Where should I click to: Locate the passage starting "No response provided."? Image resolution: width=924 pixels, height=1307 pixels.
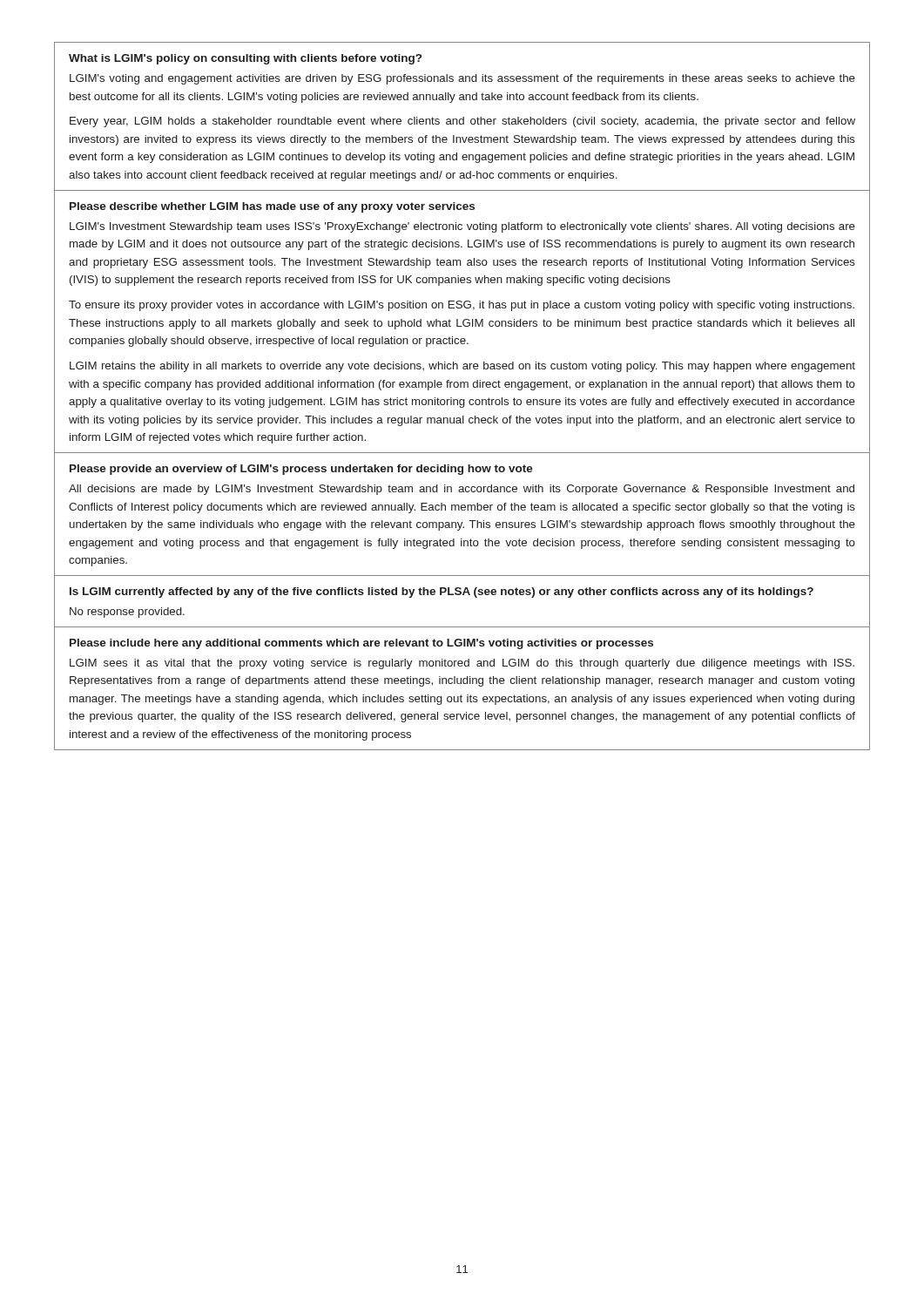127,611
